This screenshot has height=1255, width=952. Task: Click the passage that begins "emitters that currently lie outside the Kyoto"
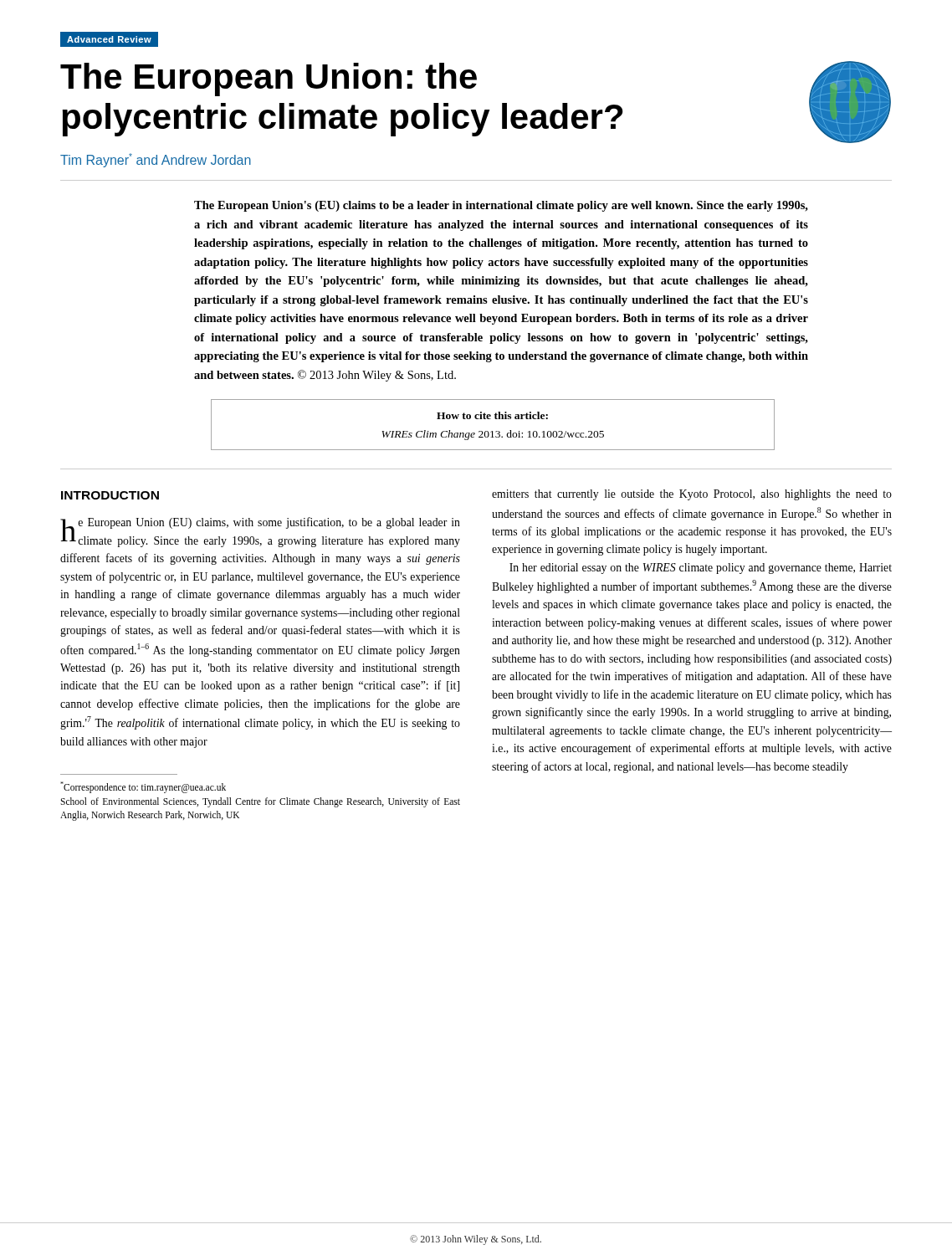(692, 631)
